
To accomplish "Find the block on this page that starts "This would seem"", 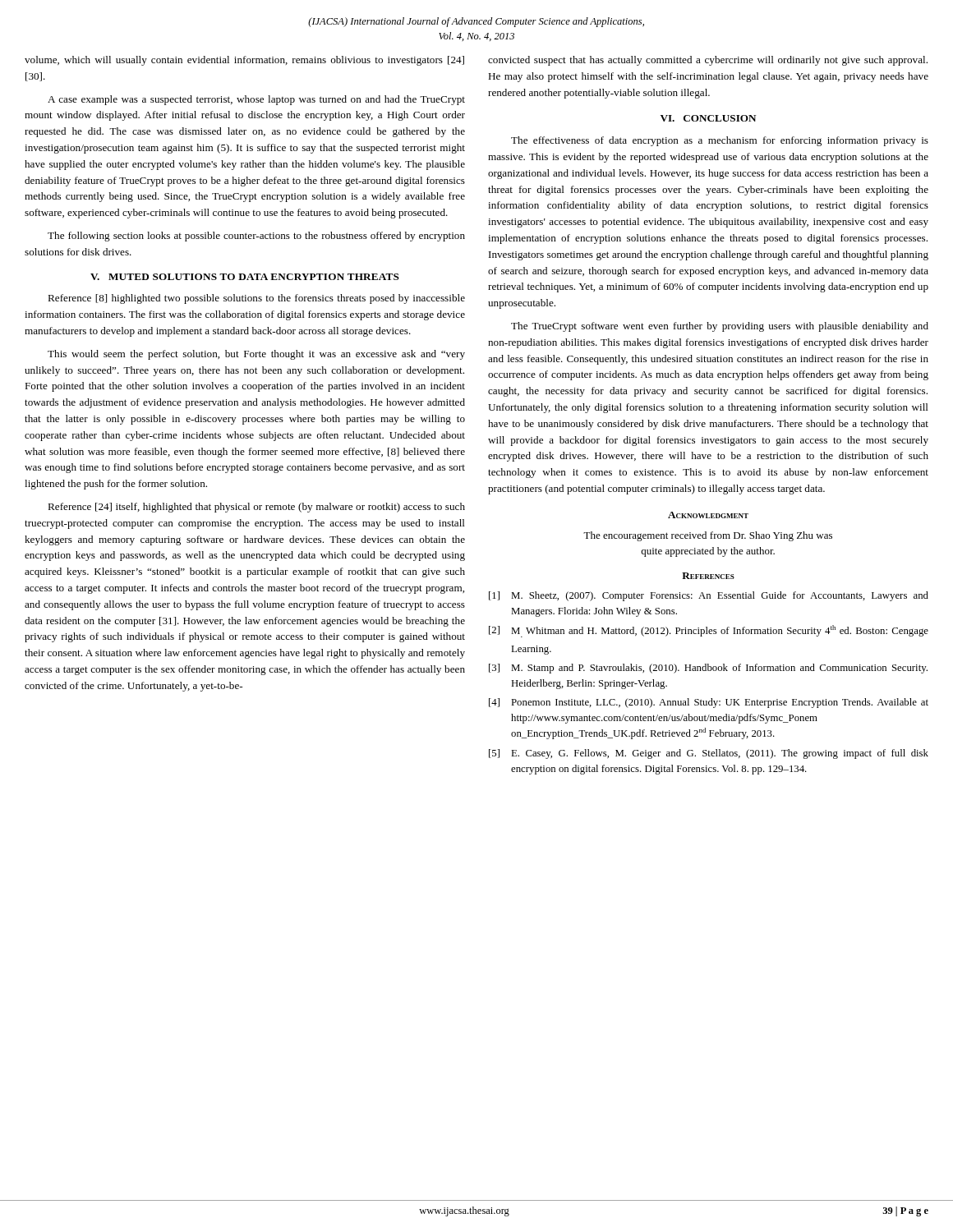I will (x=245, y=418).
